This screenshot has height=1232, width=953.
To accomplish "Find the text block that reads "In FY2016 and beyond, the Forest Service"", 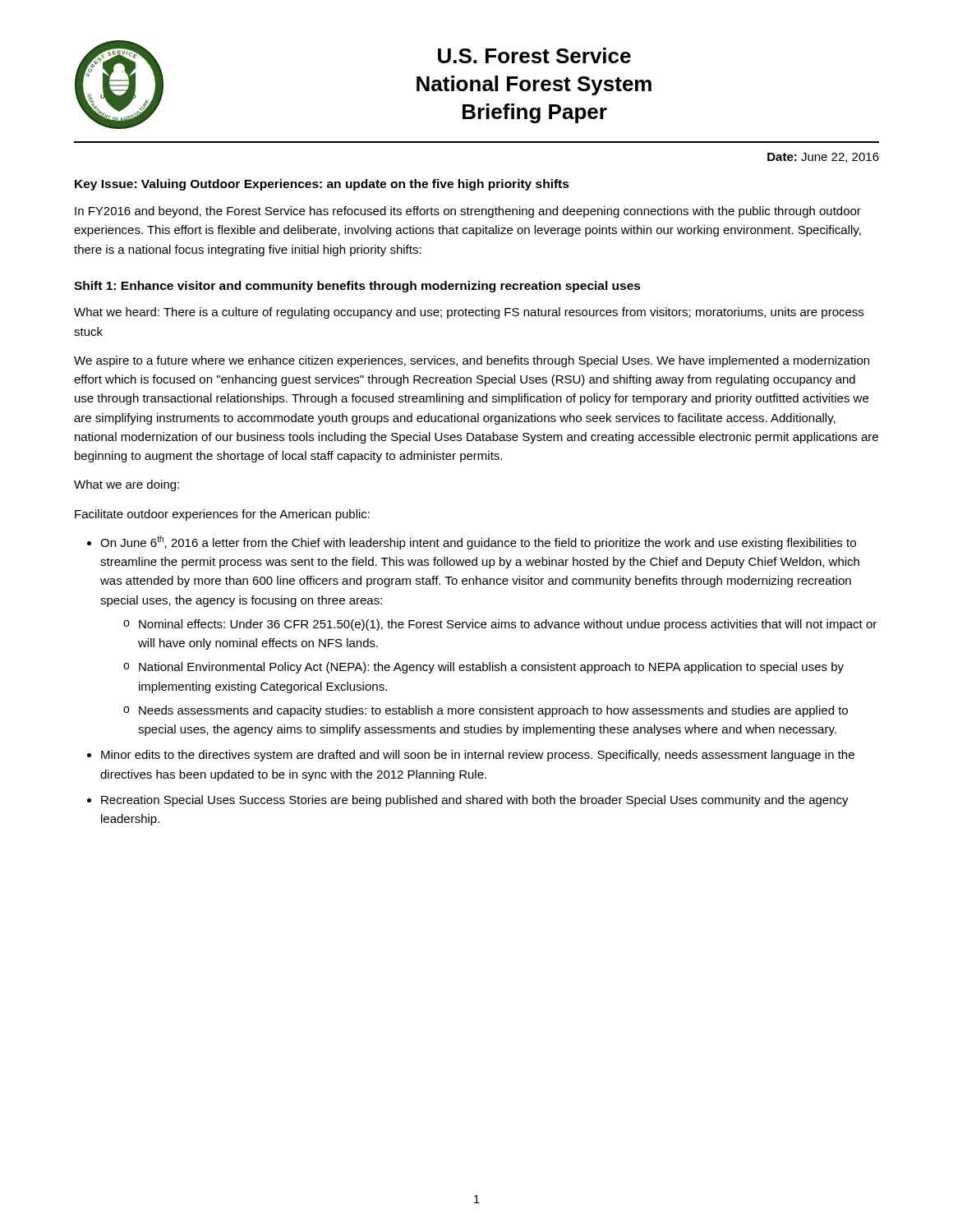I will click(468, 230).
